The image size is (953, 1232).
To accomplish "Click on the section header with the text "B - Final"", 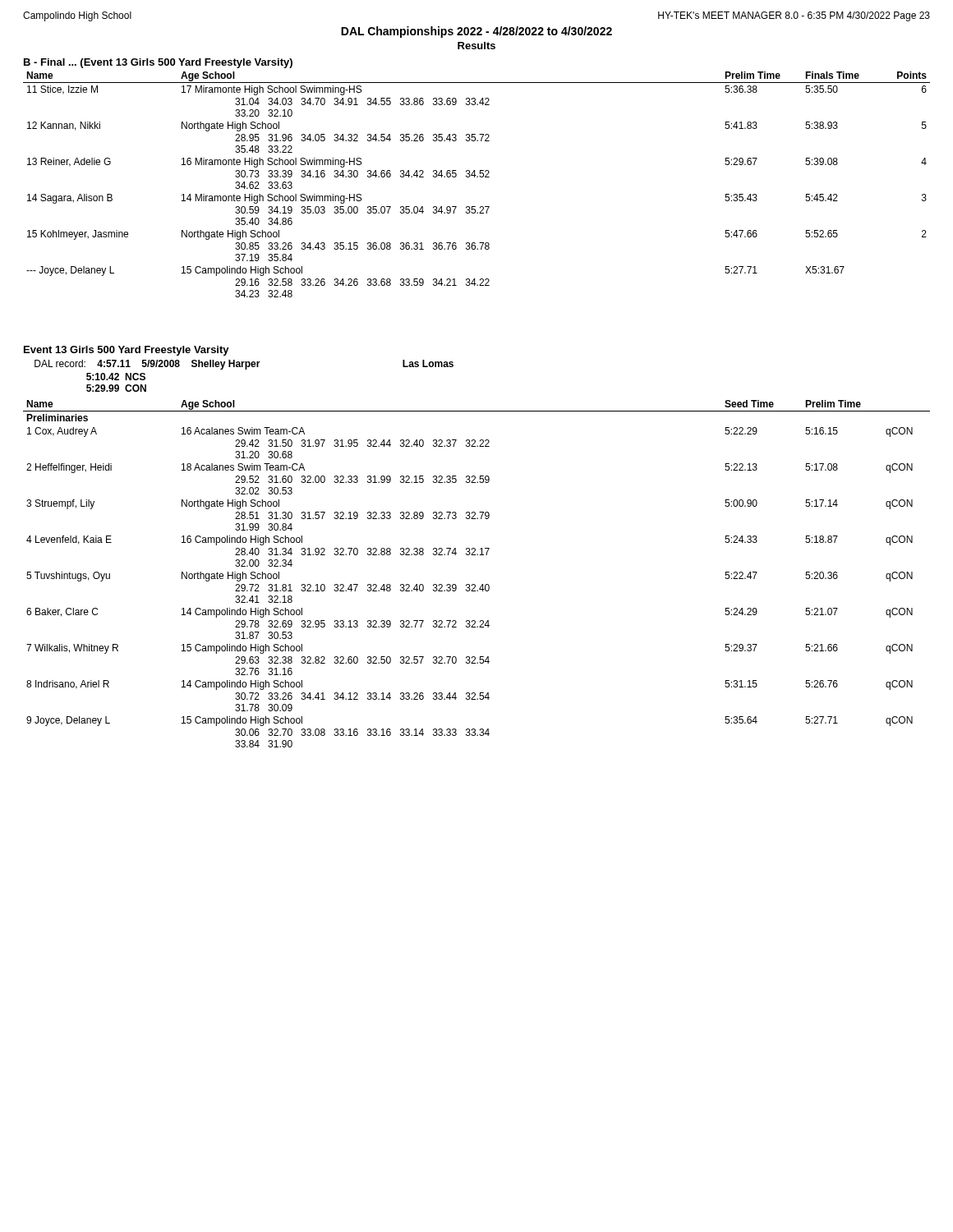I will click(x=158, y=62).
